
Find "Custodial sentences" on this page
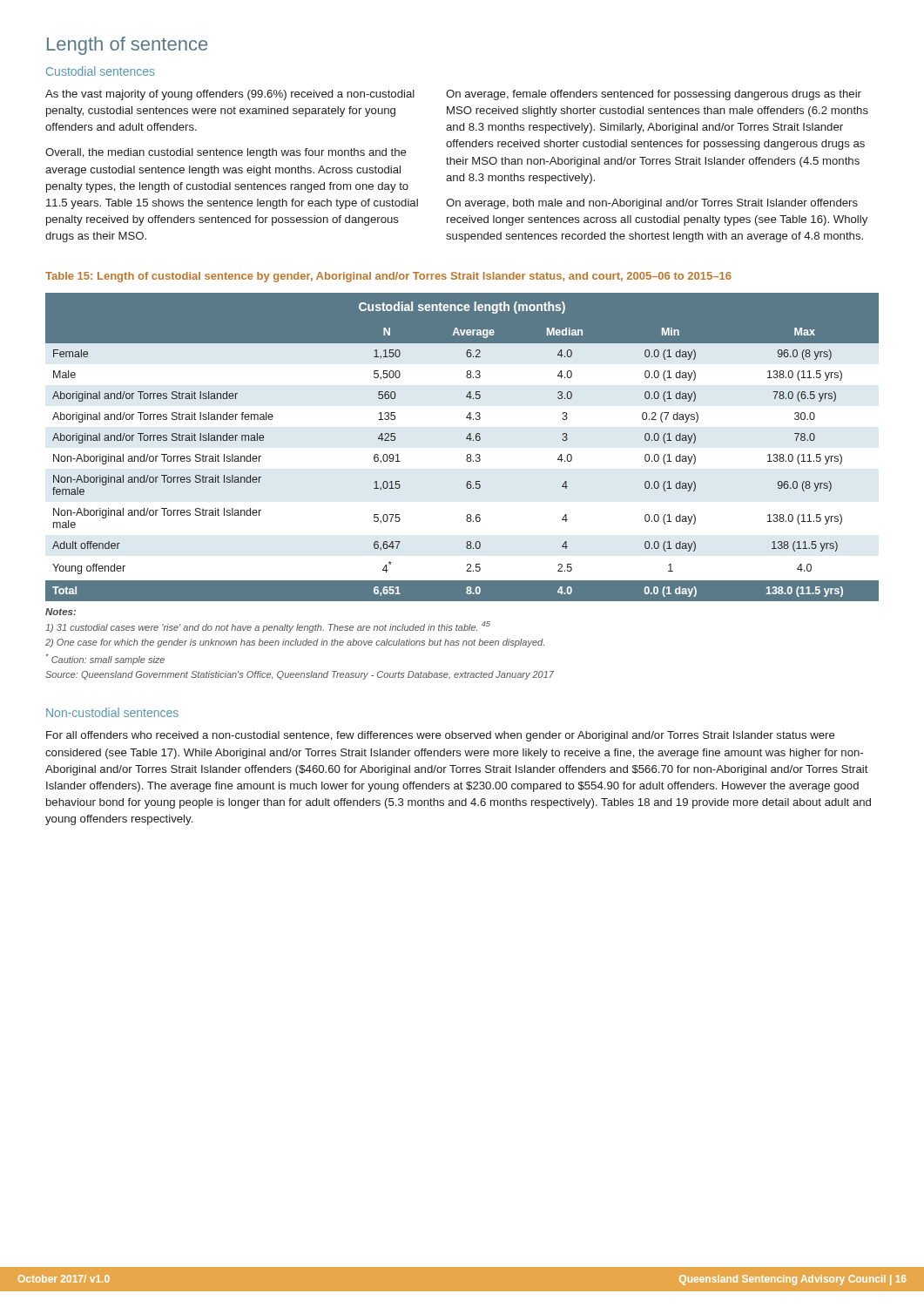tap(100, 71)
